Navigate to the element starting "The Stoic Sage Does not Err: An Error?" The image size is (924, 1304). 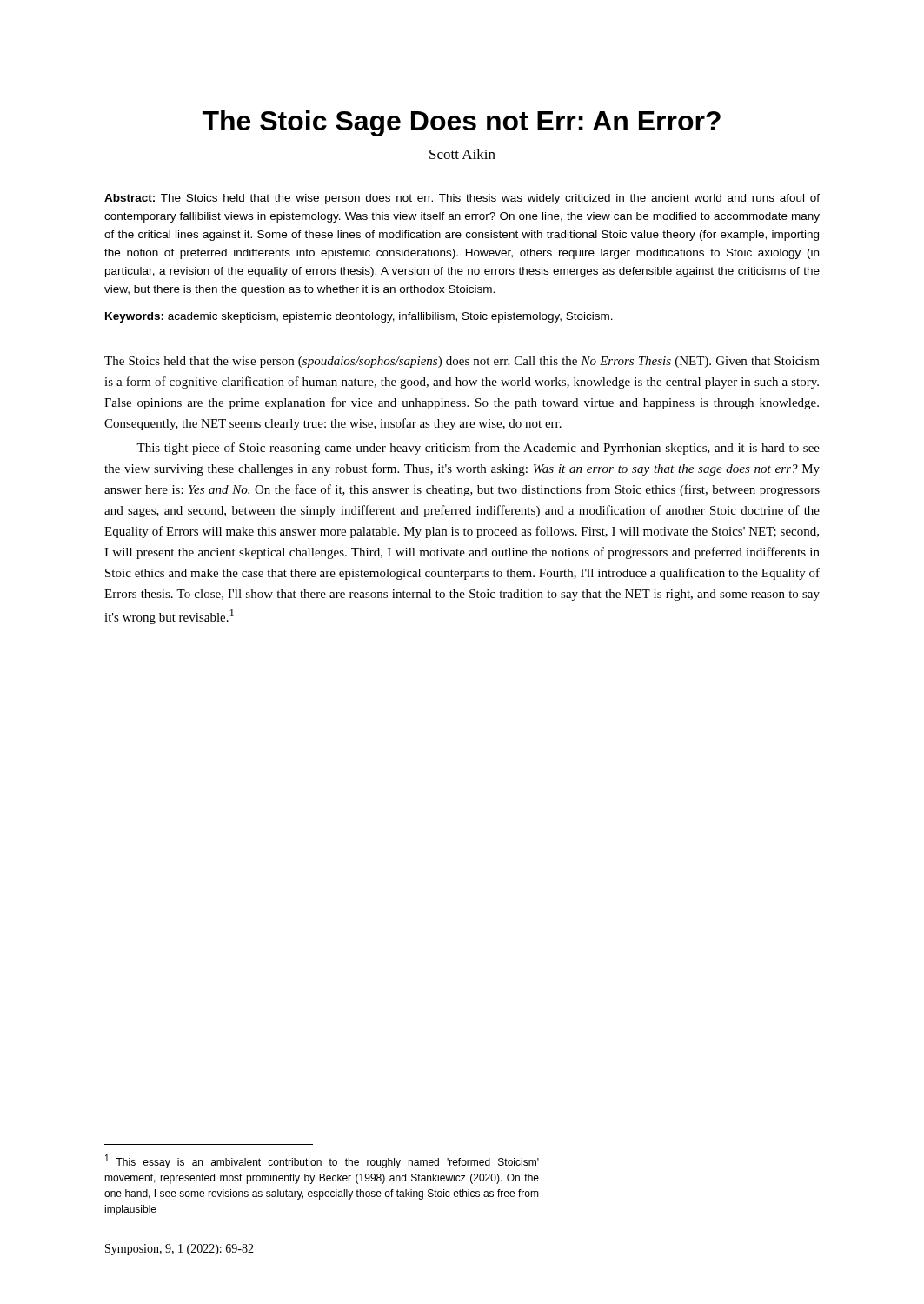coord(462,121)
